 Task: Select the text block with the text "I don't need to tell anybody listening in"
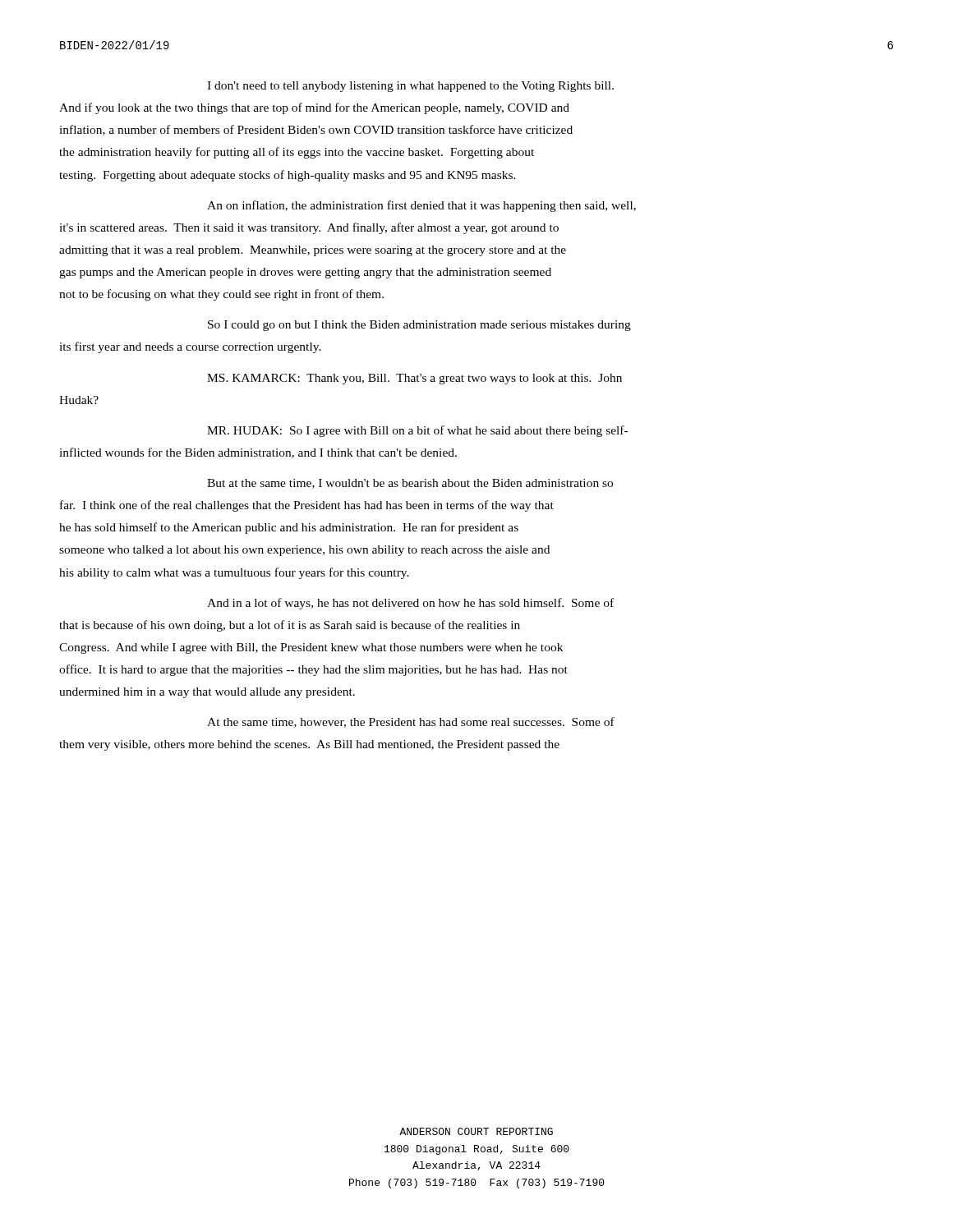pyautogui.click(x=476, y=130)
